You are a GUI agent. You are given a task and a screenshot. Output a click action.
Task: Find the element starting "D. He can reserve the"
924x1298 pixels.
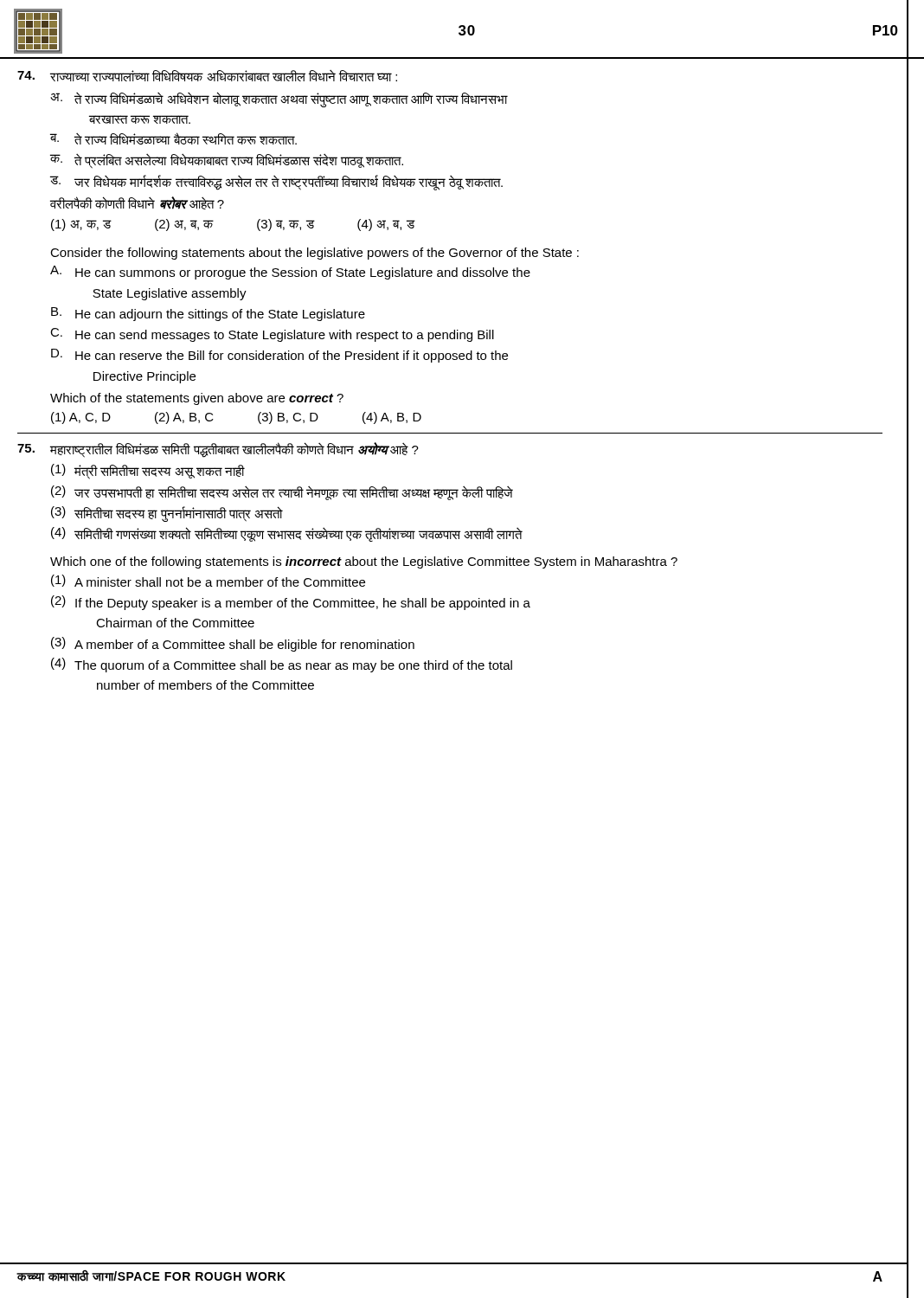point(279,366)
